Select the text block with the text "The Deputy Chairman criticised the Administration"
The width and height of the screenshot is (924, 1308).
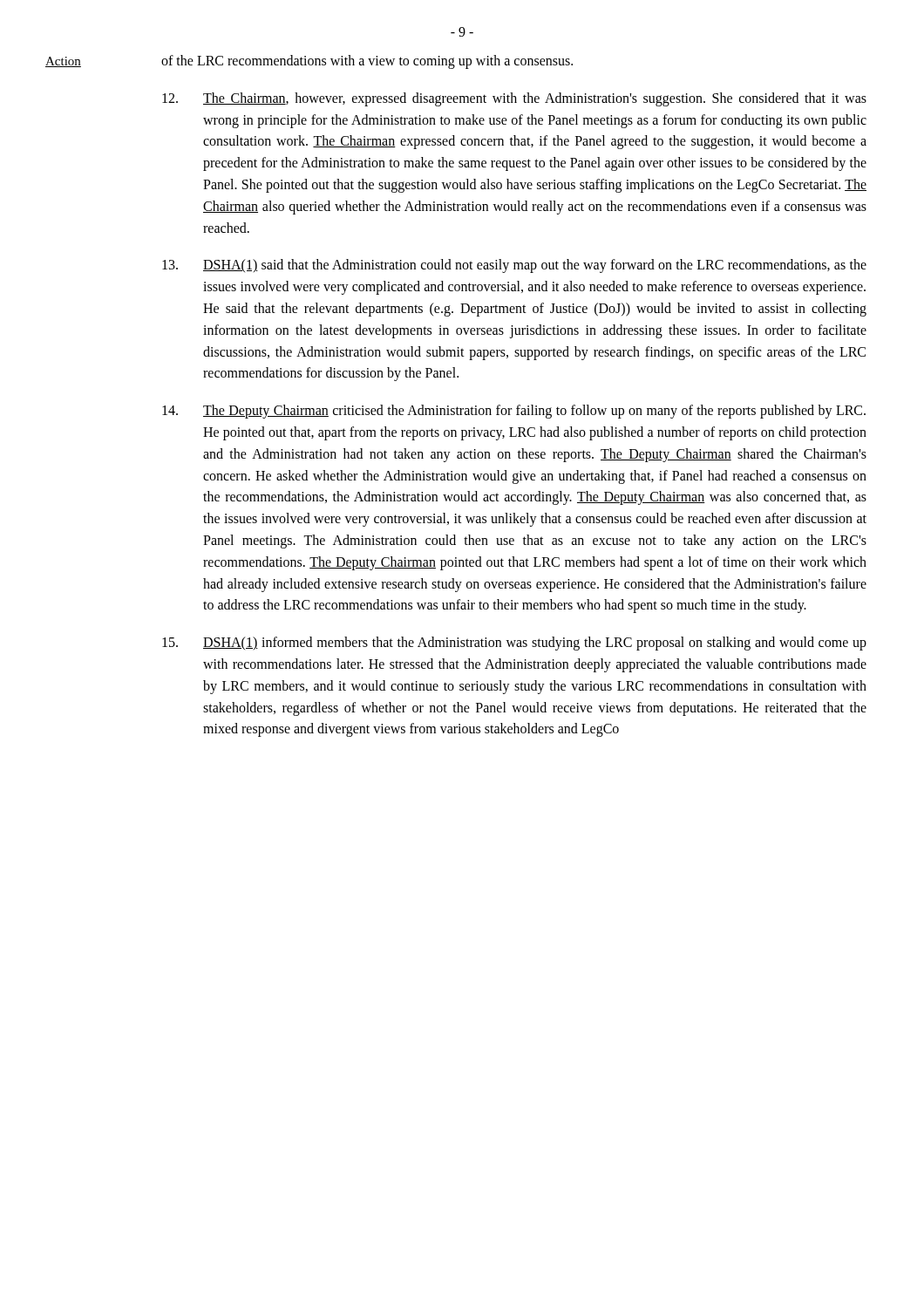(514, 508)
